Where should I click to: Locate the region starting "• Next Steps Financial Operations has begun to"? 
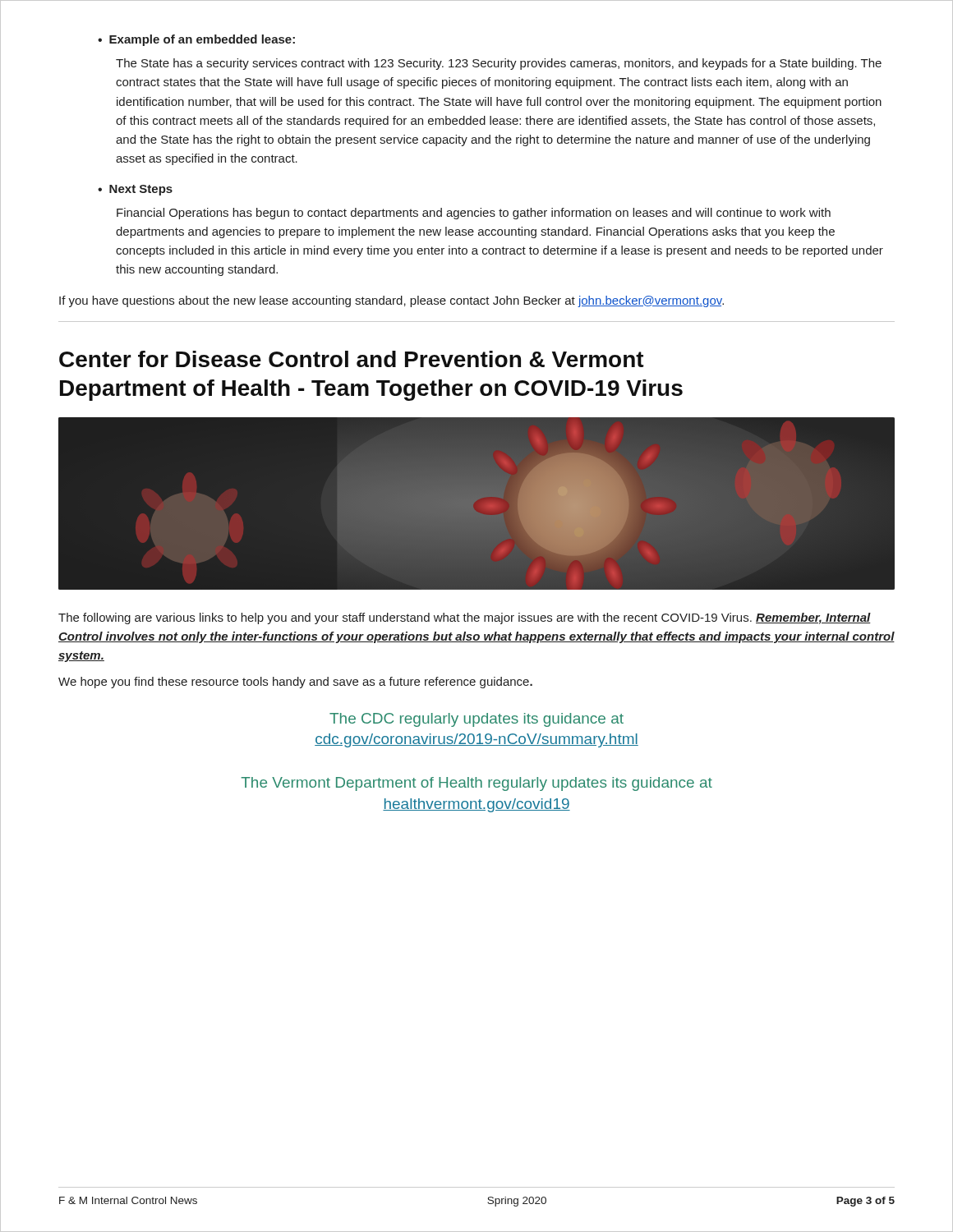[496, 229]
